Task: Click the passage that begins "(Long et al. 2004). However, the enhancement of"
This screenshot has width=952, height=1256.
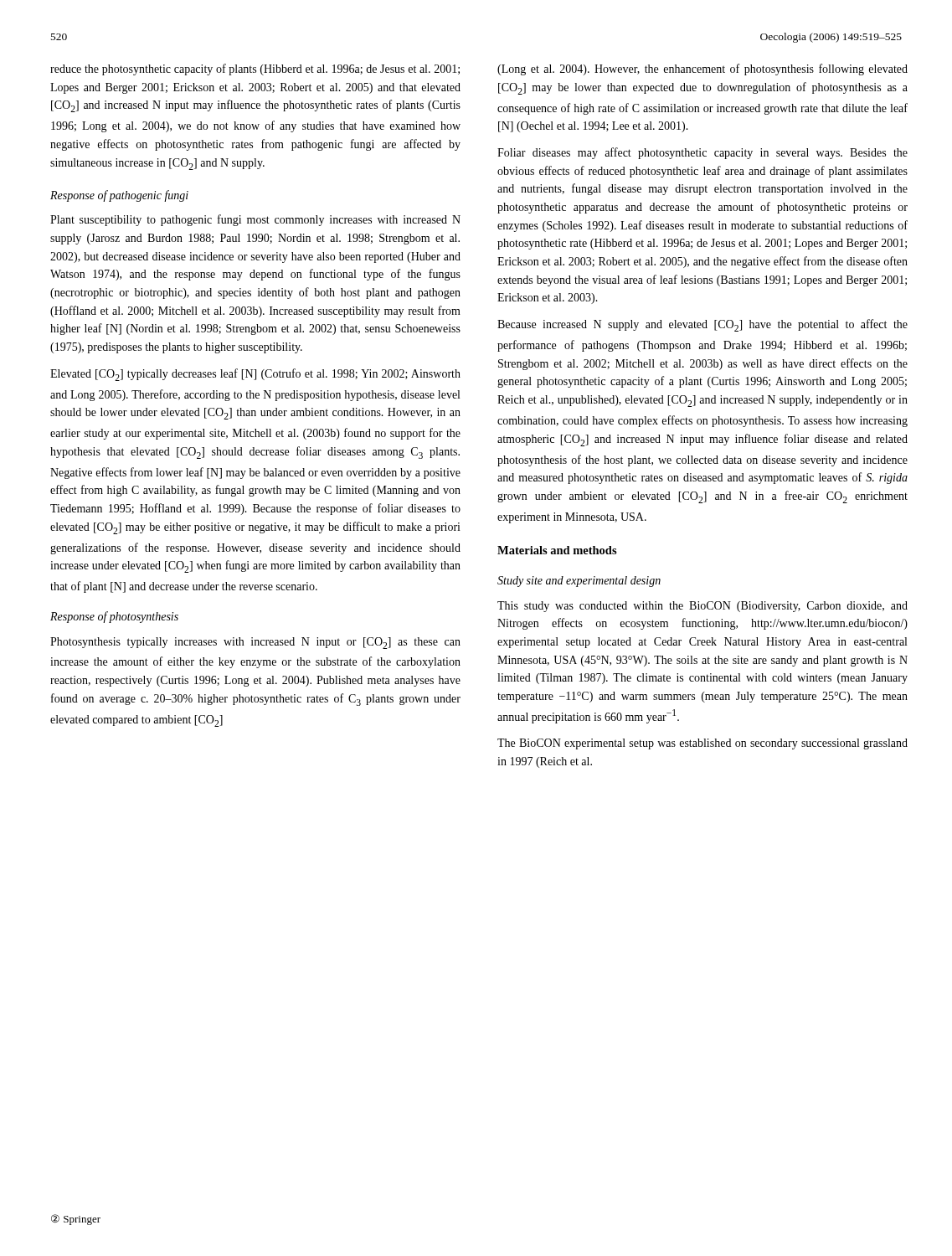Action: pos(702,98)
